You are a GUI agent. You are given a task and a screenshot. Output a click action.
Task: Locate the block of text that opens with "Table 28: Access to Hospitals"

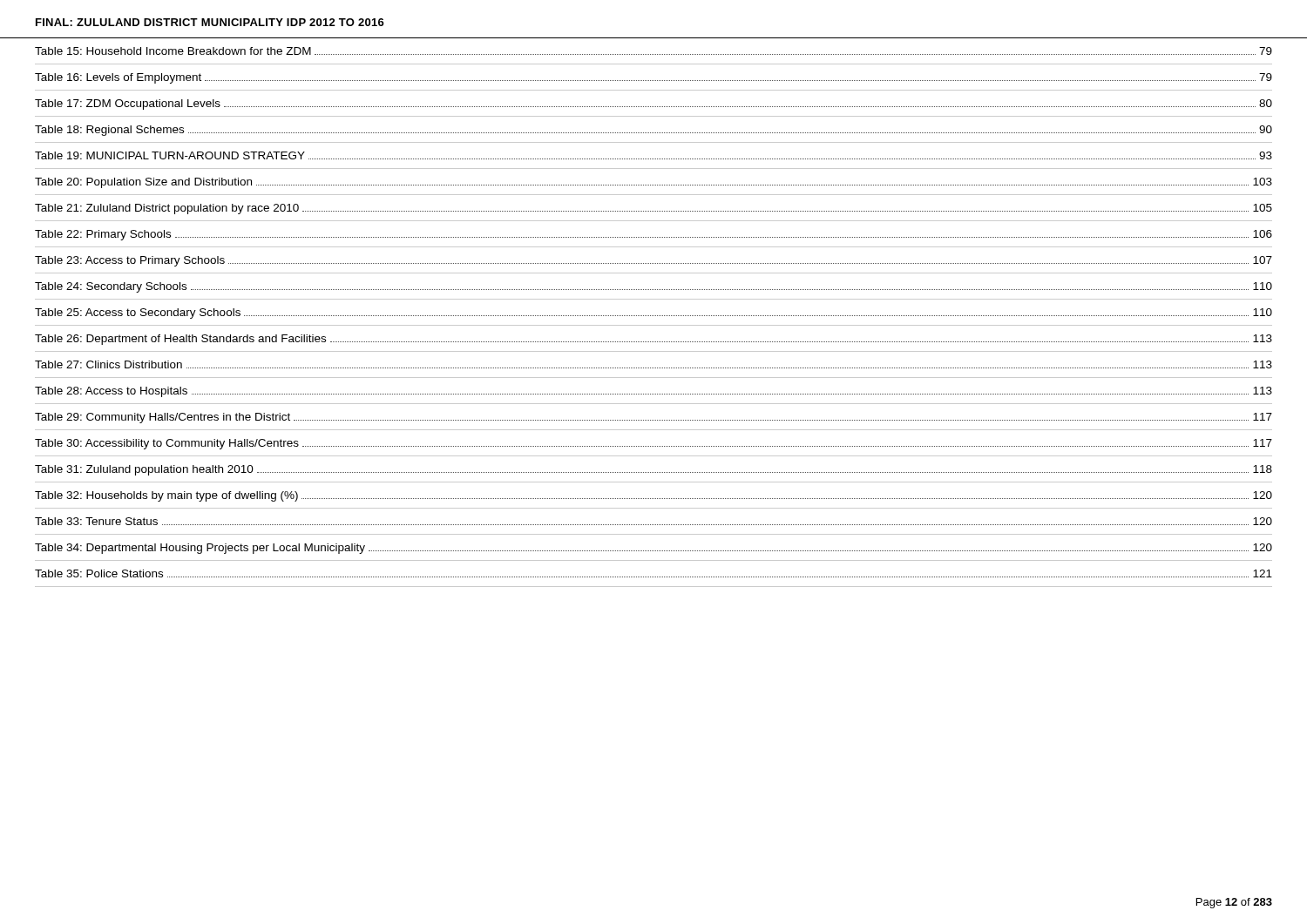point(654,391)
